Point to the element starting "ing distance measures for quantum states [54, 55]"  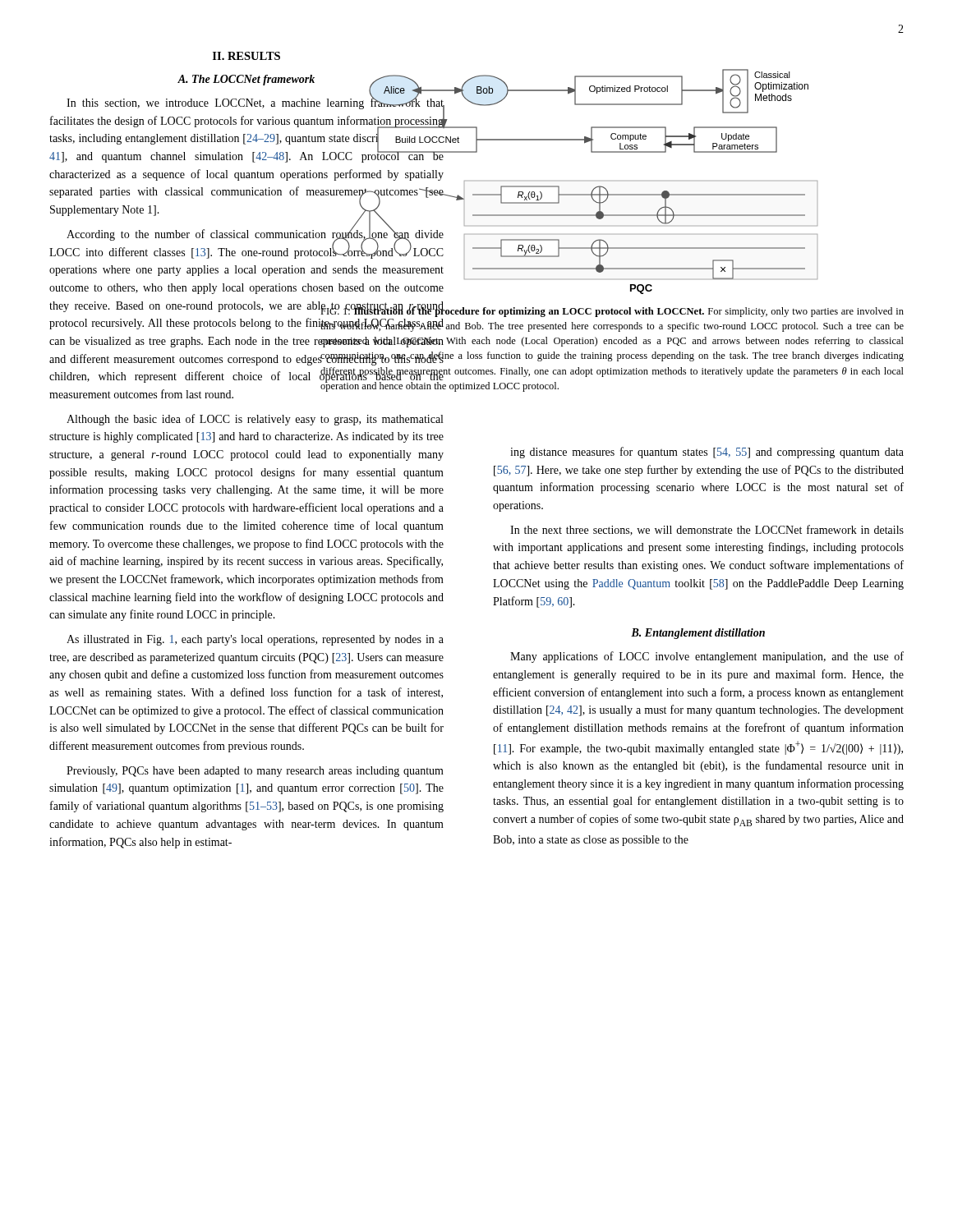[698, 527]
